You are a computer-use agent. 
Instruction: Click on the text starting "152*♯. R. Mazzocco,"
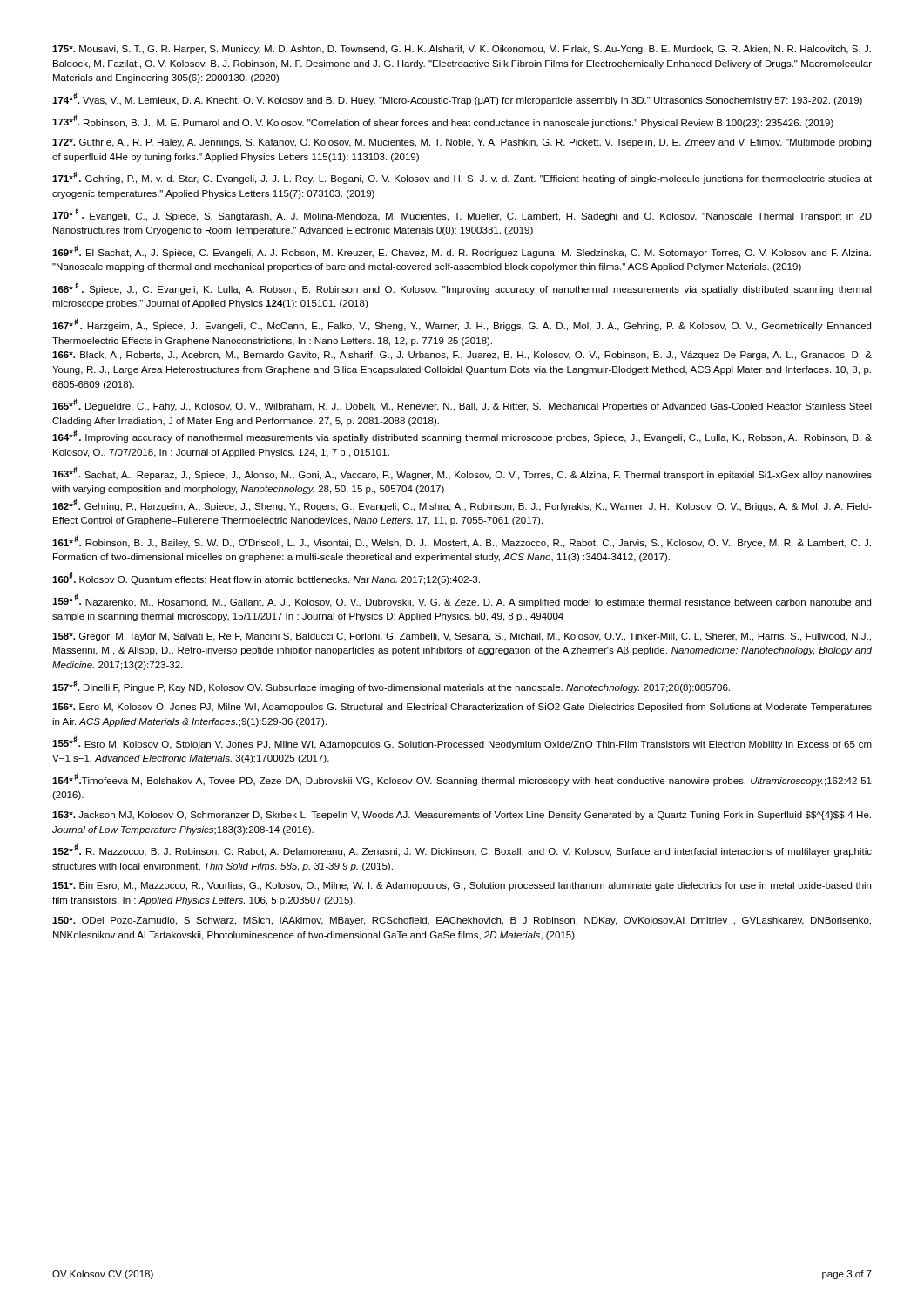[x=462, y=857]
